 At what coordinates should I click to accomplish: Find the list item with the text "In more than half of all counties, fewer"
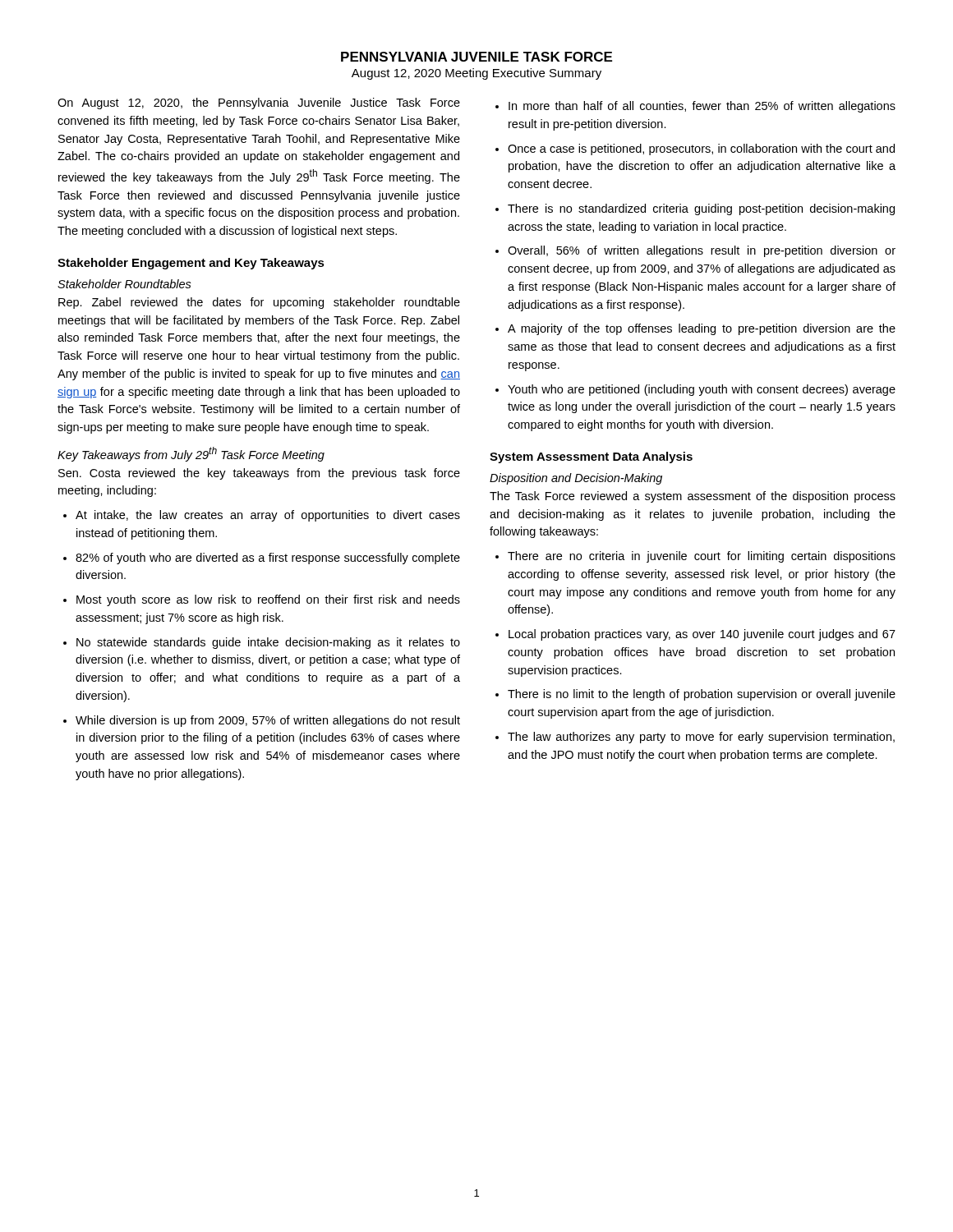693,116
